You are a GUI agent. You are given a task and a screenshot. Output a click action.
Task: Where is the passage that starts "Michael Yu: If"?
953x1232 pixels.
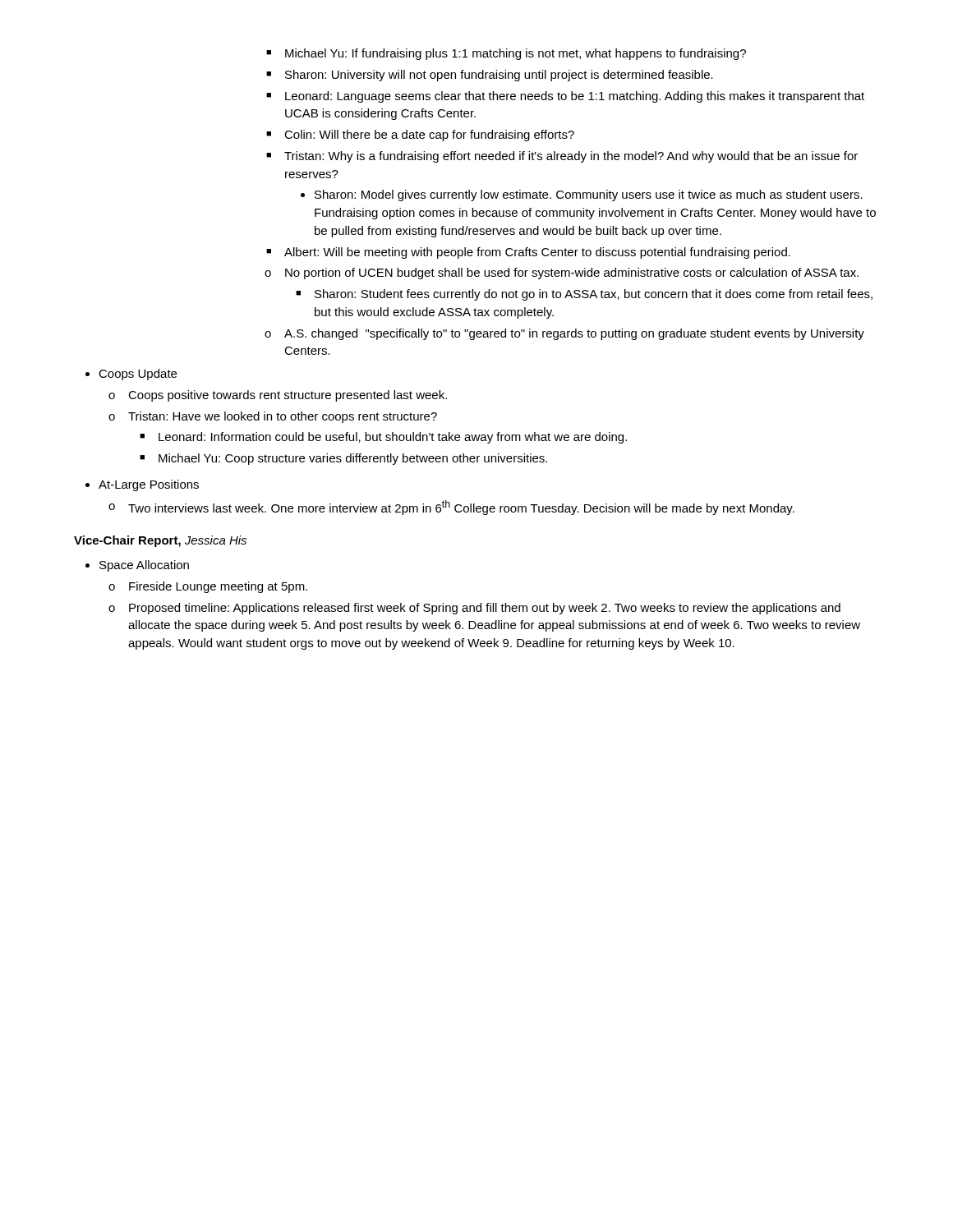pyautogui.click(x=515, y=53)
